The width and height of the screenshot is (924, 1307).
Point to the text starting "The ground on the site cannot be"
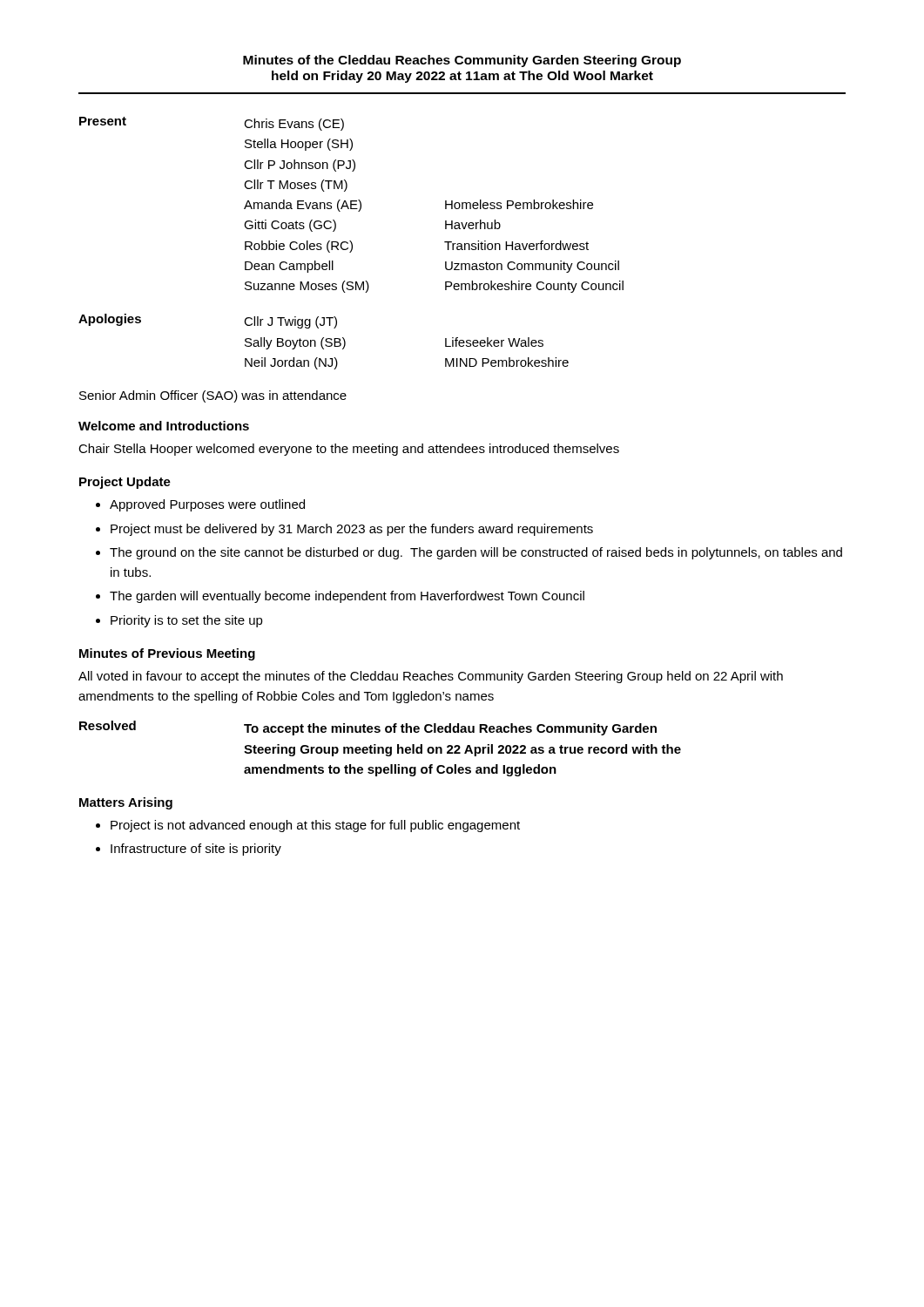click(476, 562)
